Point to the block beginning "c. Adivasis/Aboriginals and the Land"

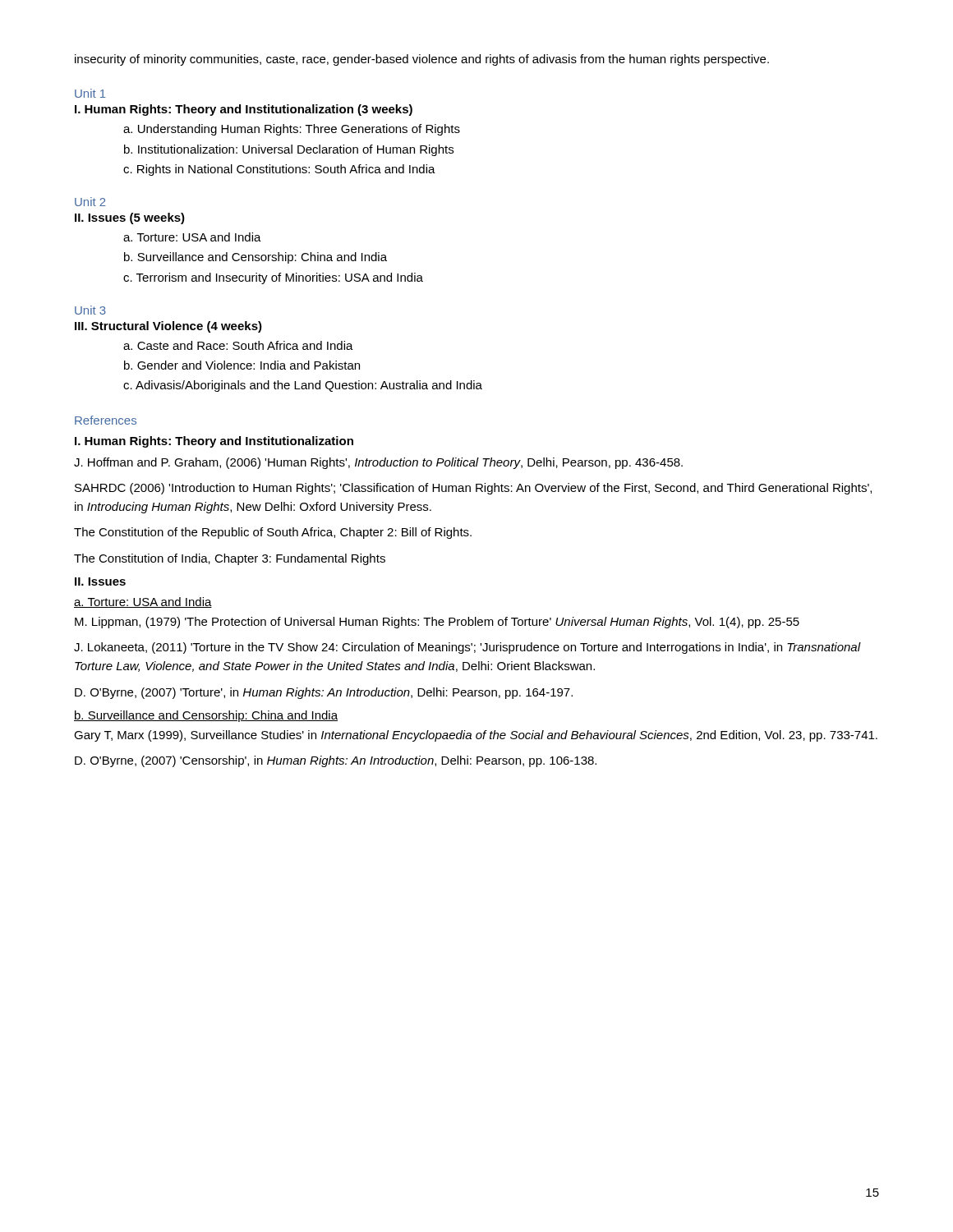(303, 385)
